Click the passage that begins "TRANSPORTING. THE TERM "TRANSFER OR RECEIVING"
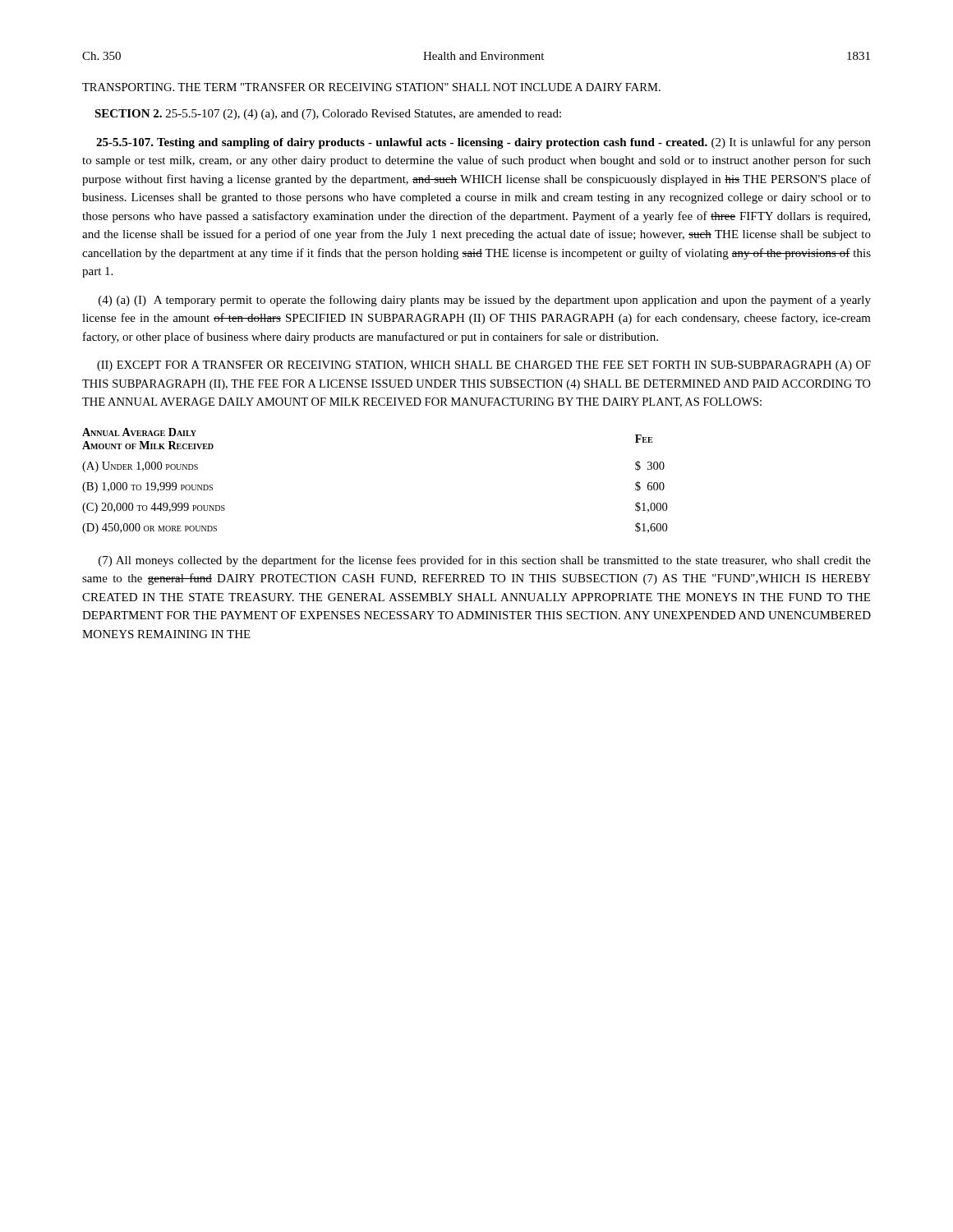953x1232 pixels. 372,87
